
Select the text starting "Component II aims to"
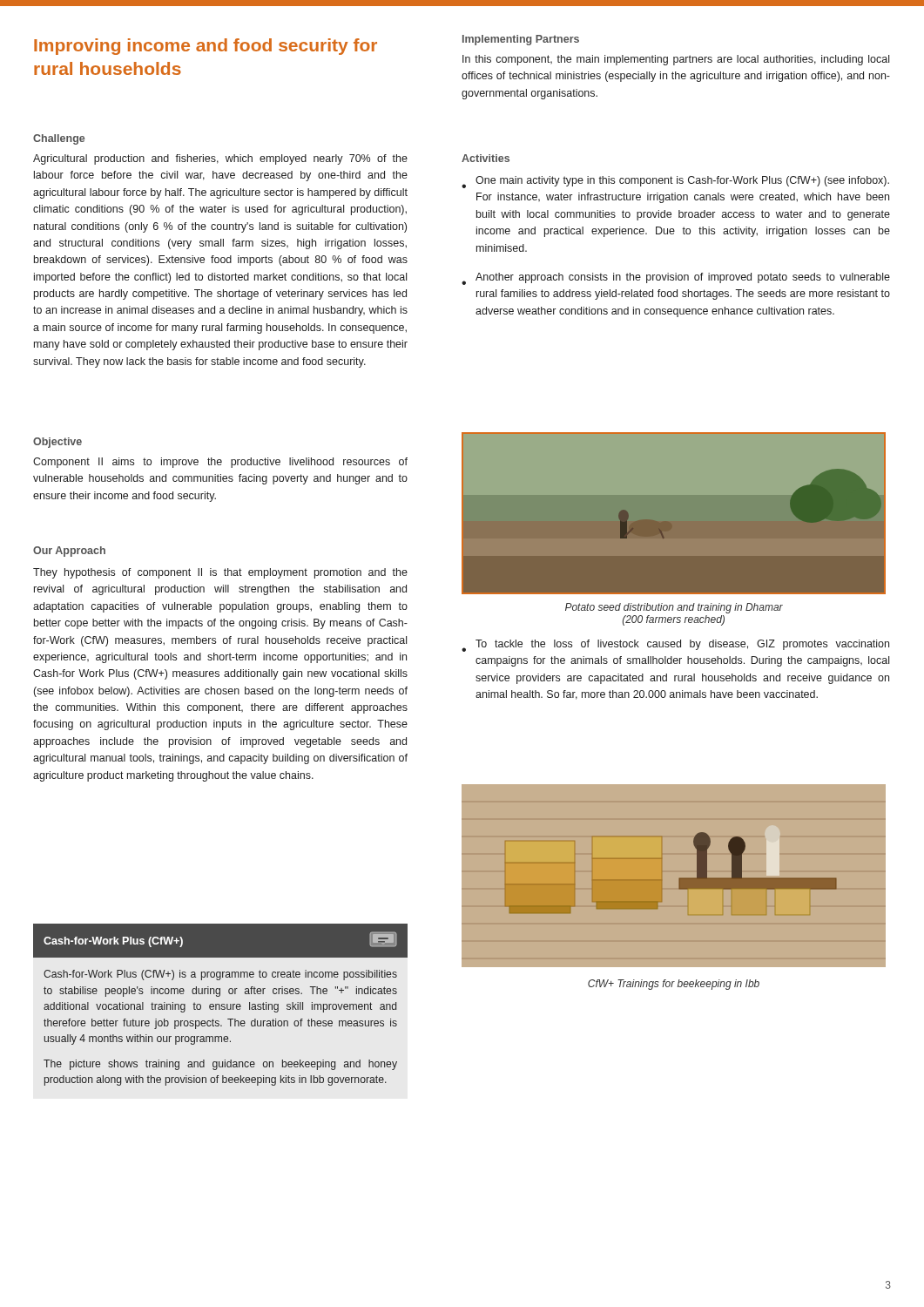click(220, 479)
